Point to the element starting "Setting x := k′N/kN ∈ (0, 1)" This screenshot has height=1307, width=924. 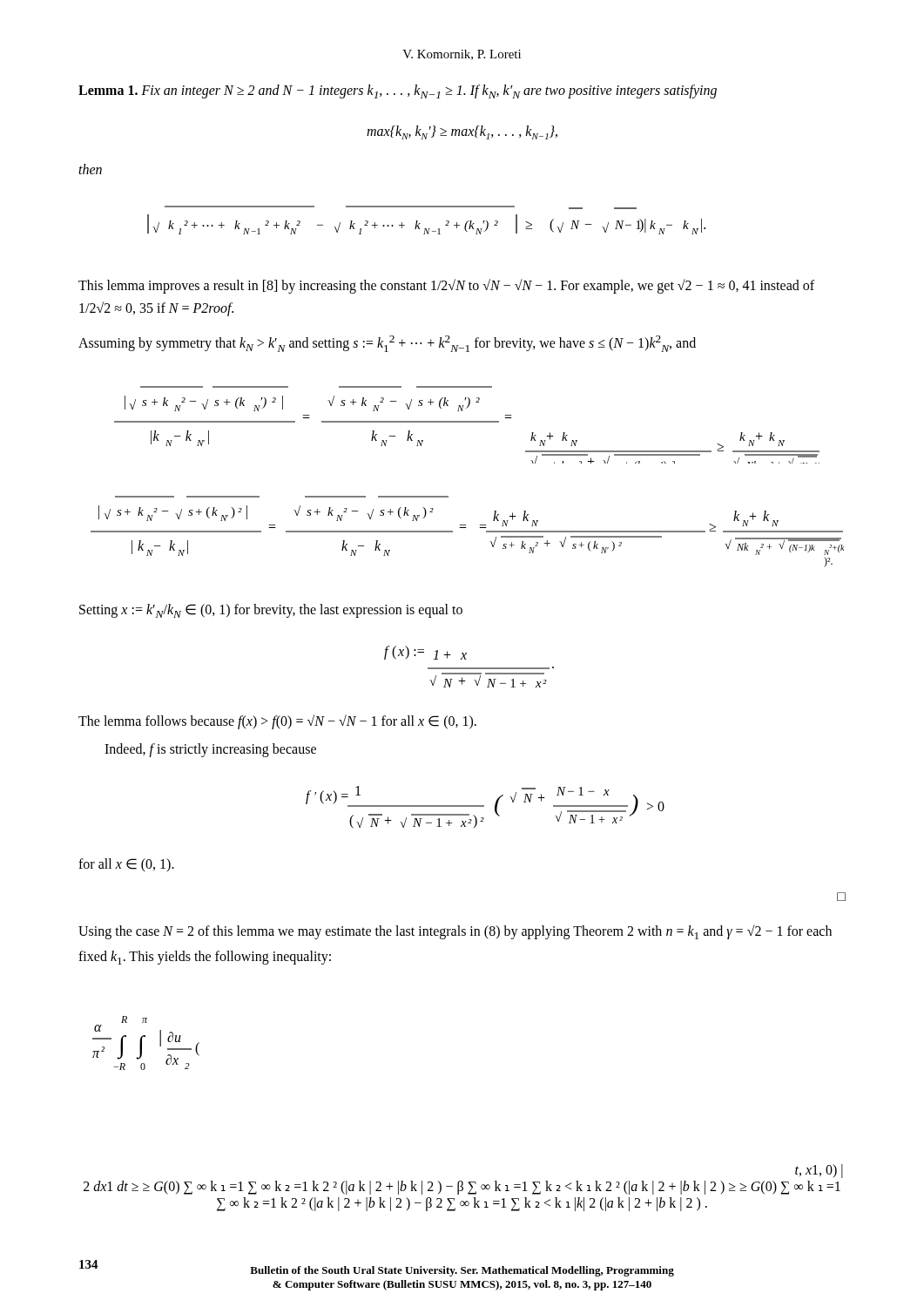(x=271, y=612)
